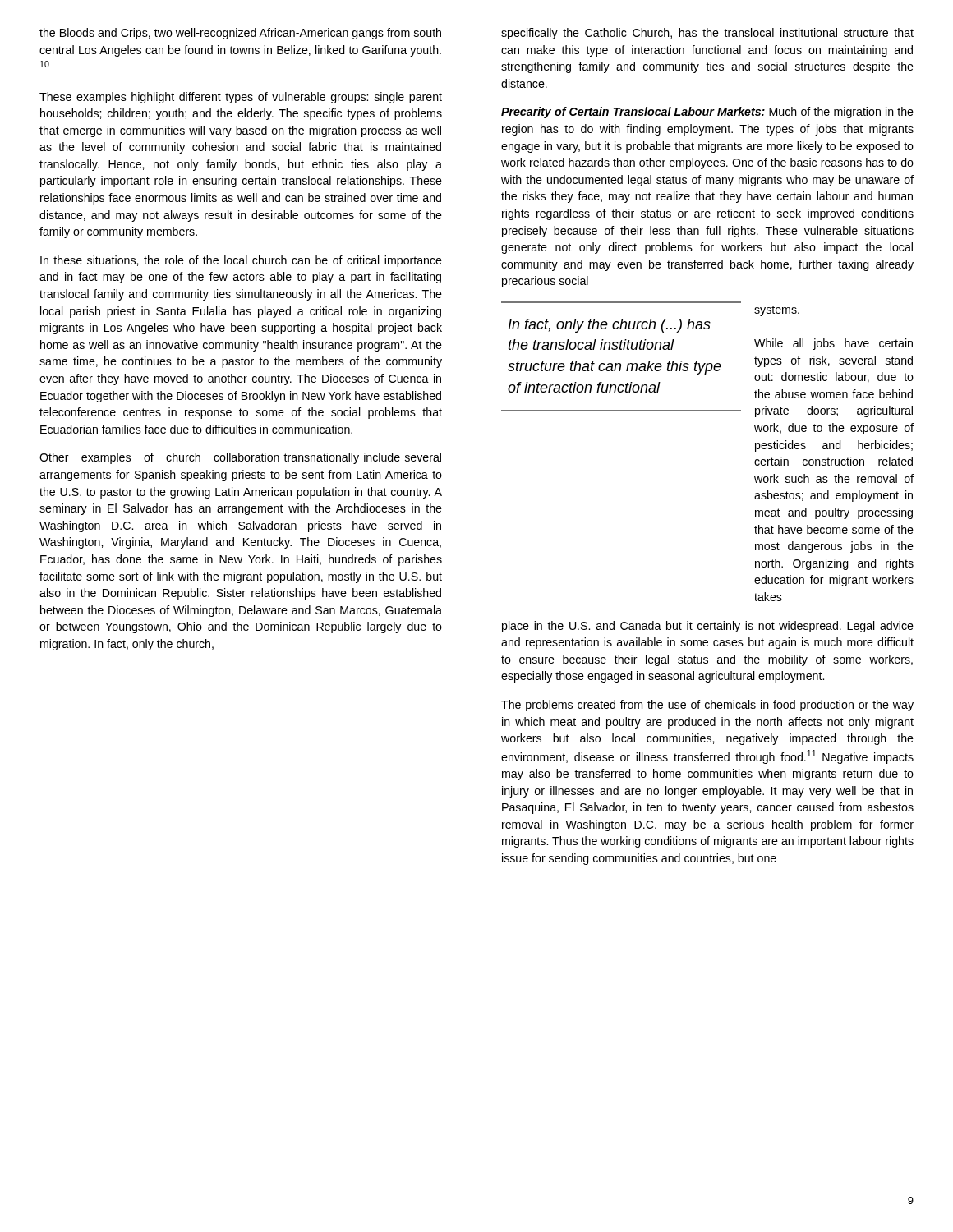Find the text block with the text "The problems created from the use"
Image resolution: width=953 pixels, height=1232 pixels.
[707, 781]
